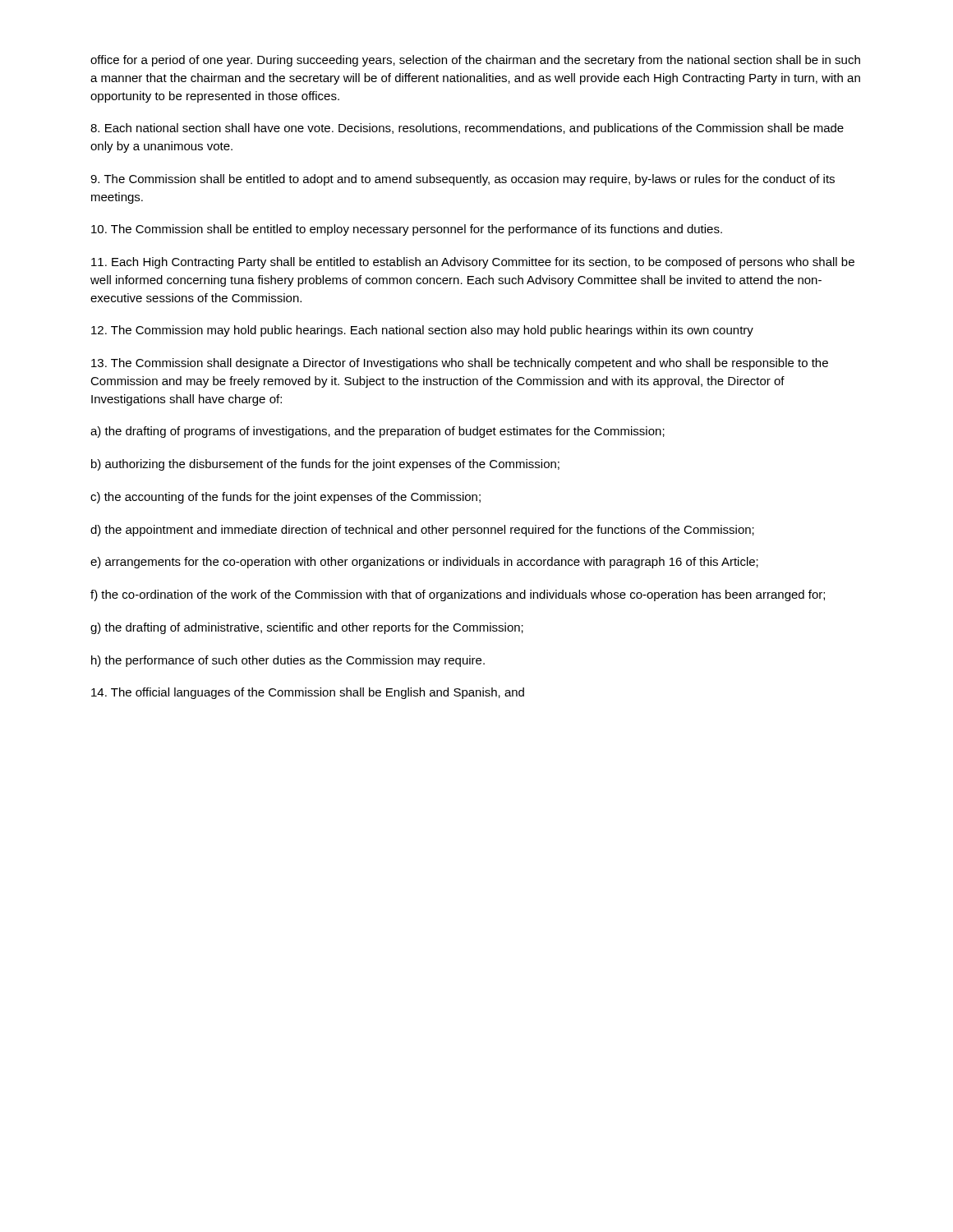
Task: Locate the block of text that opens with "The Commission shall be entitled to employ"
Action: pos(407,229)
